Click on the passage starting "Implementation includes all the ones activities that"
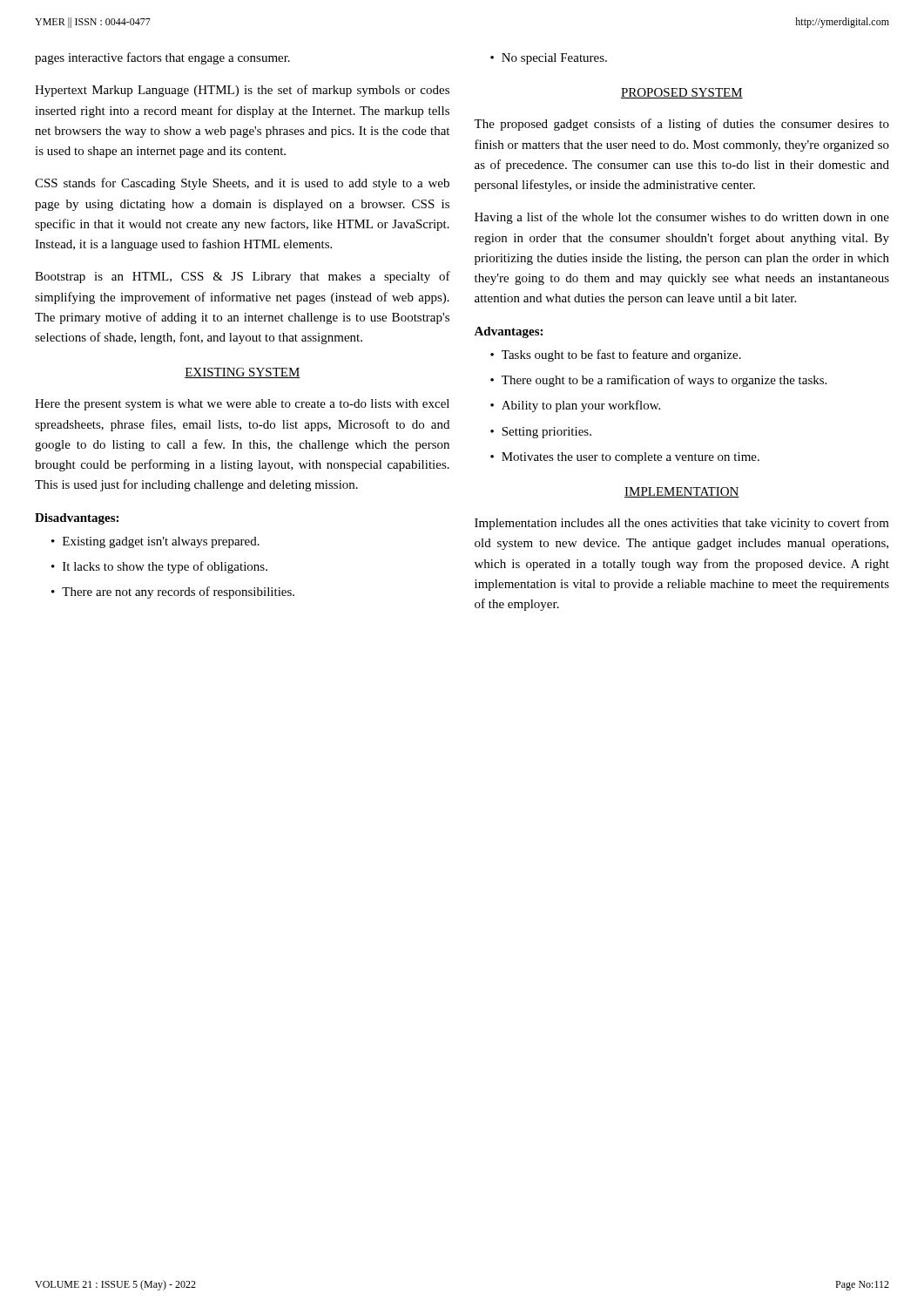The height and width of the screenshot is (1307, 924). 682,563
